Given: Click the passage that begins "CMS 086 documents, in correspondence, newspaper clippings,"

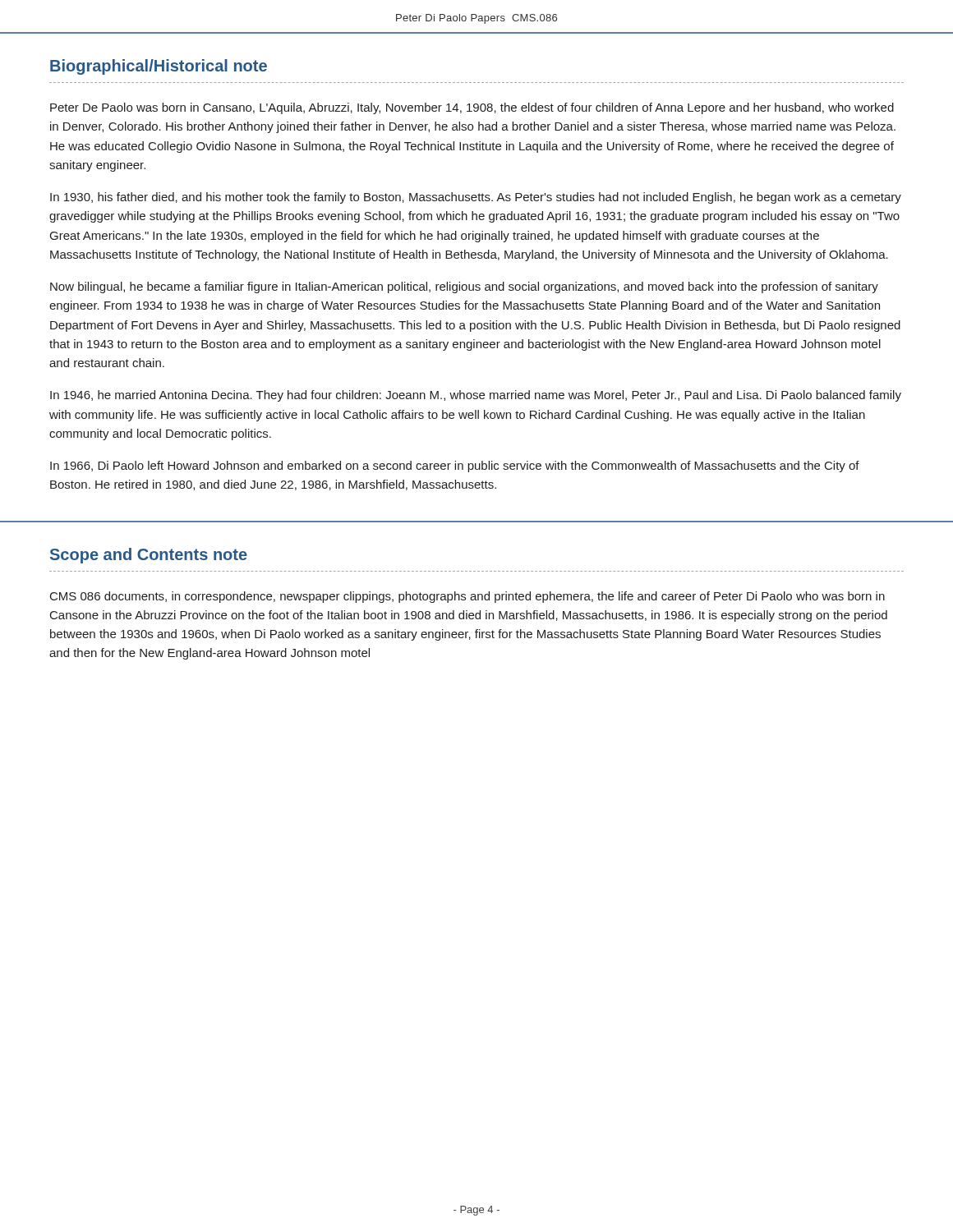Looking at the screenshot, I should click(469, 624).
